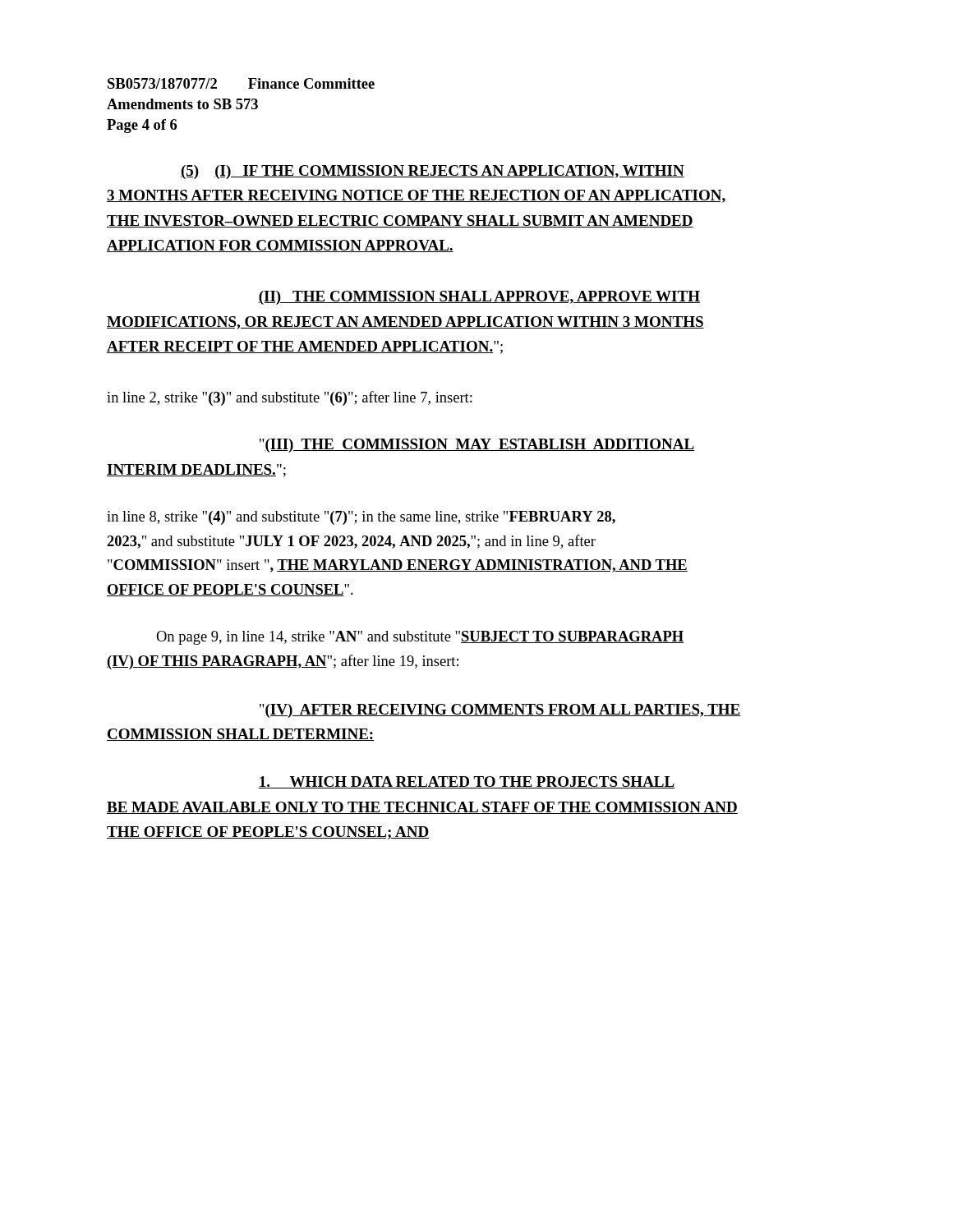Viewport: 953px width, 1232px height.
Task: Find the block on this page that starts "in line 8, strike "(4)""
Action: 397,553
